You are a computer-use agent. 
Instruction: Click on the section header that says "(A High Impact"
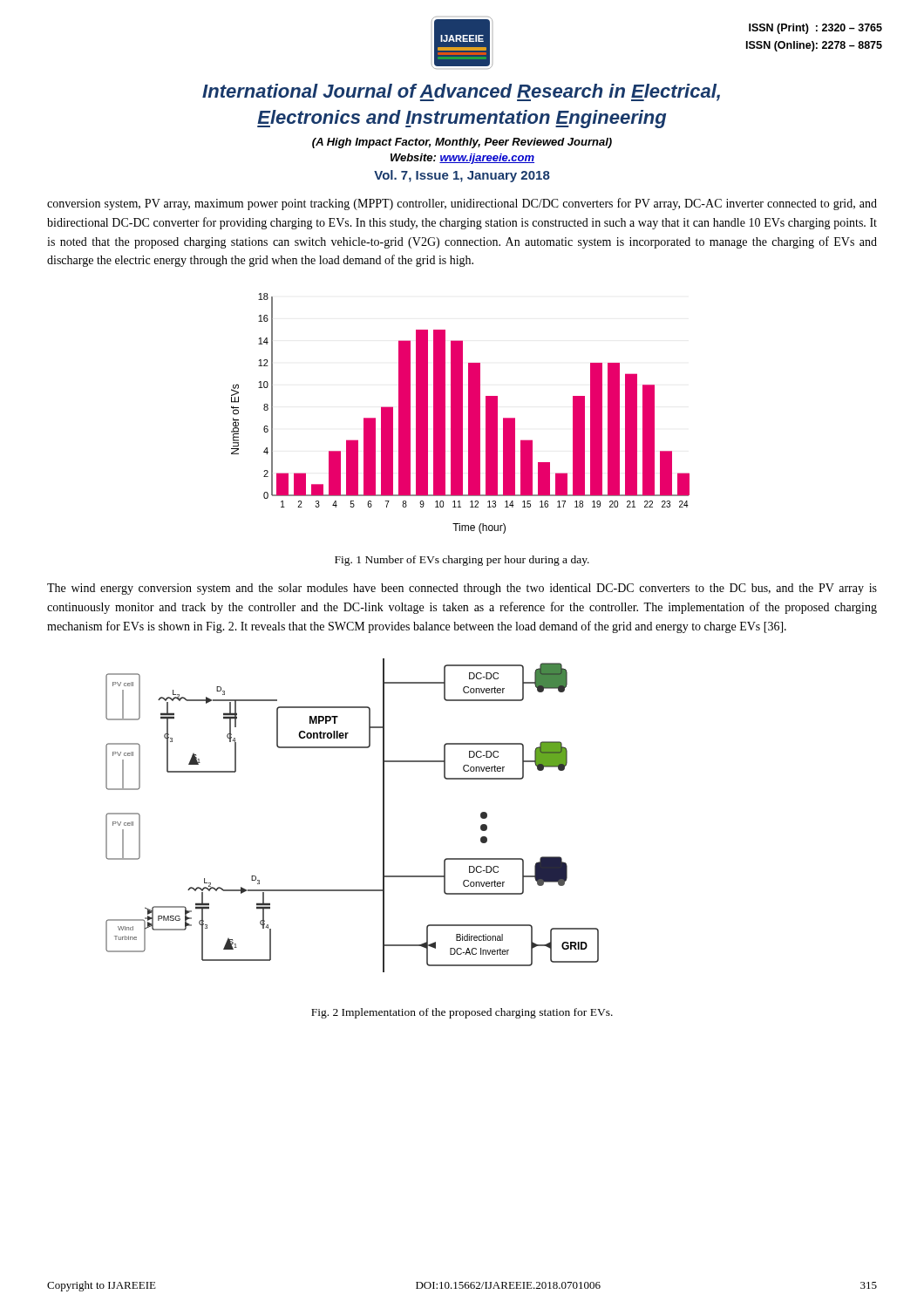coord(462,142)
